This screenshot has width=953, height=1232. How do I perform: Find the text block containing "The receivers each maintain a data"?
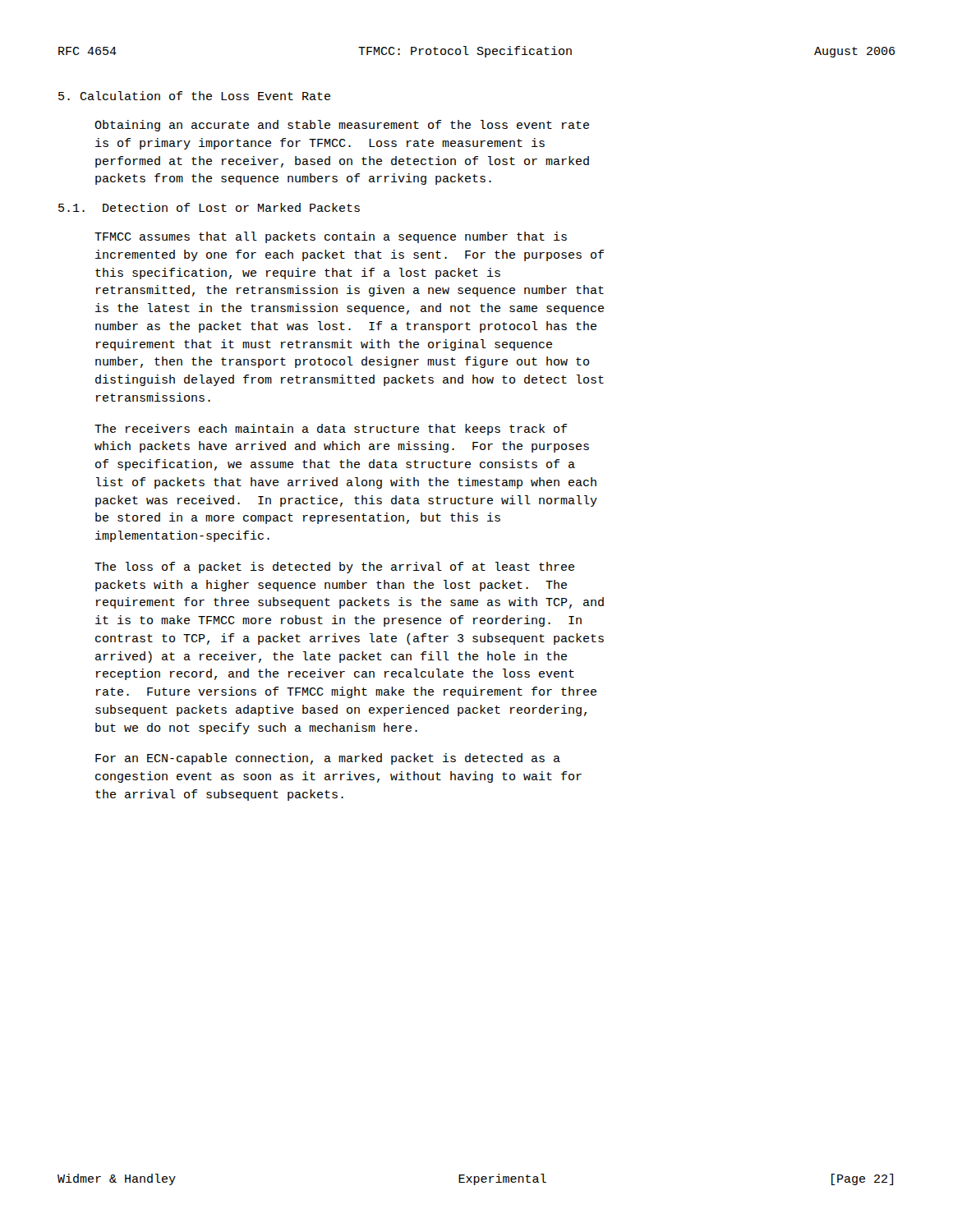pos(346,483)
